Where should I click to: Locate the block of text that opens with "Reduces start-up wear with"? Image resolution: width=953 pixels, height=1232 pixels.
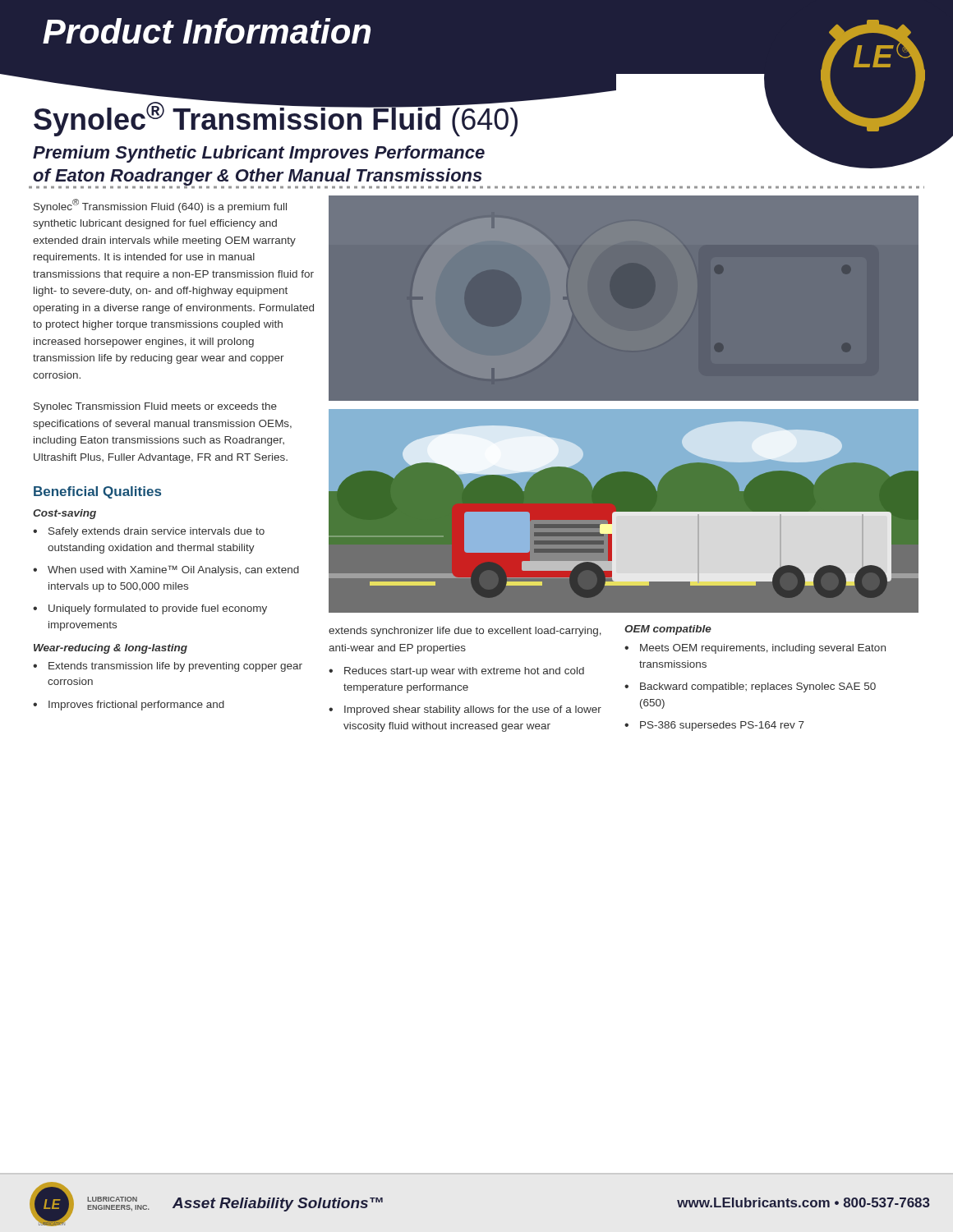pos(464,679)
